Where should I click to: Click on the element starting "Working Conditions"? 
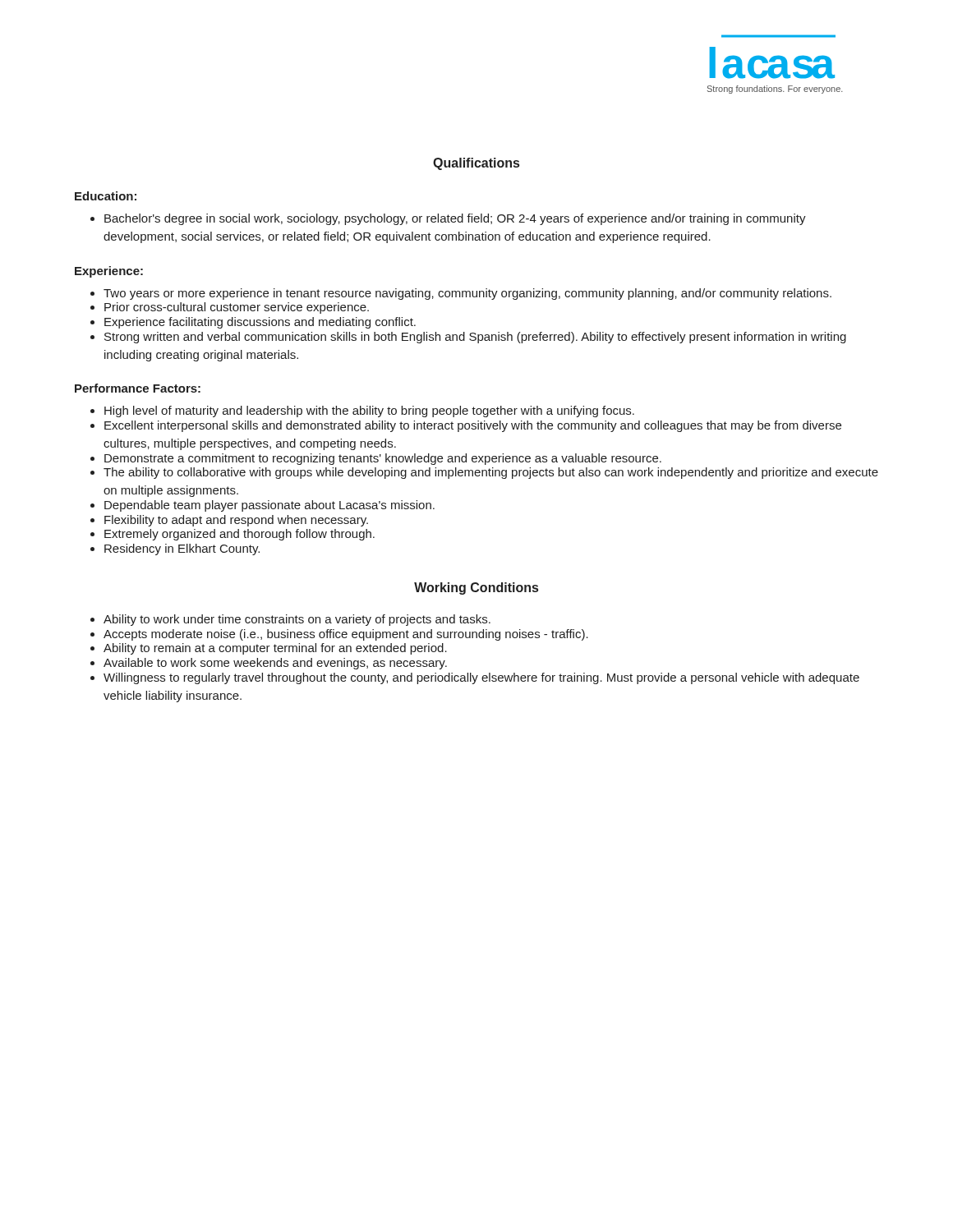click(x=476, y=587)
